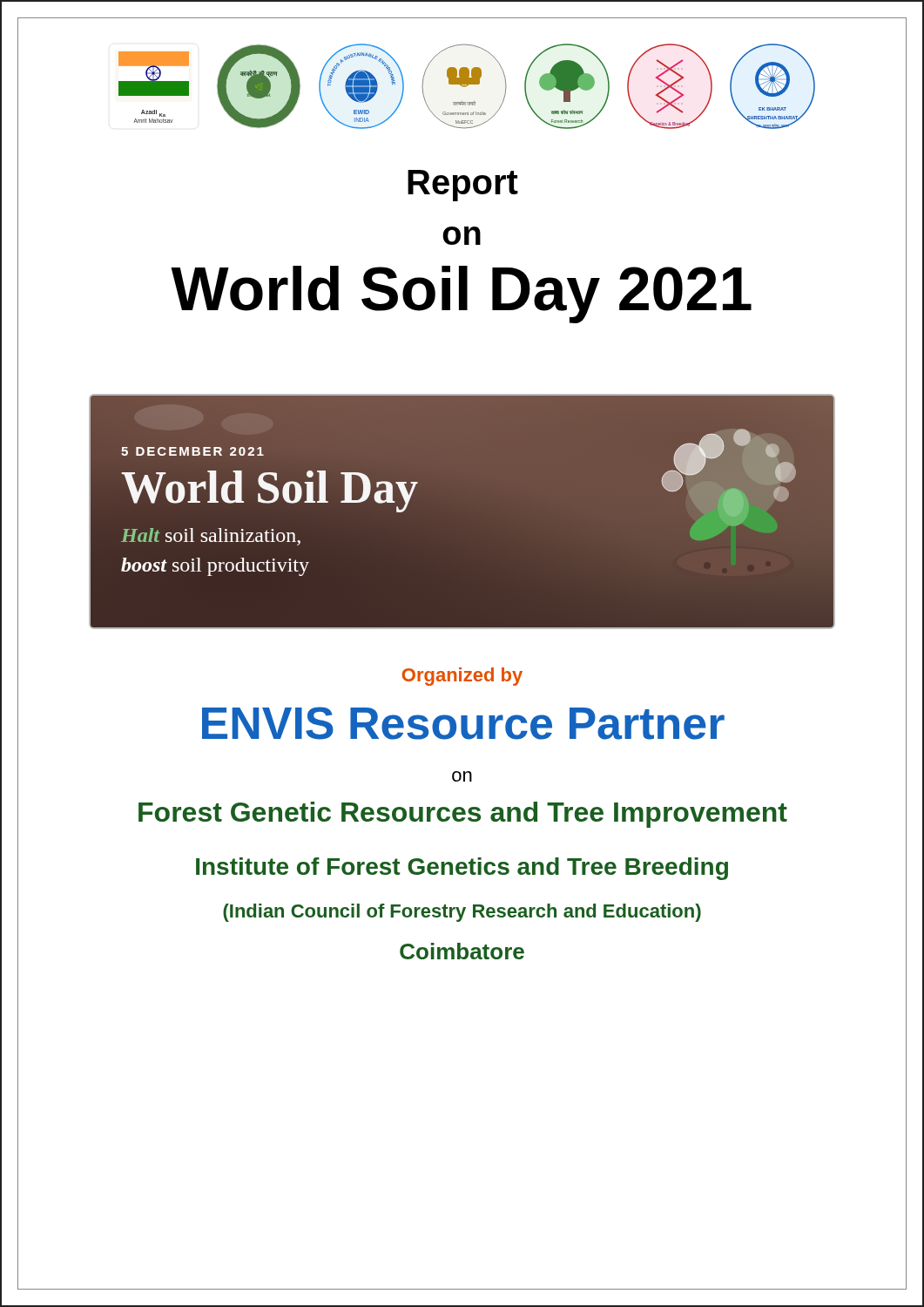
Task: Click on the element starting "World Soil Day 2021"
Action: 462,289
